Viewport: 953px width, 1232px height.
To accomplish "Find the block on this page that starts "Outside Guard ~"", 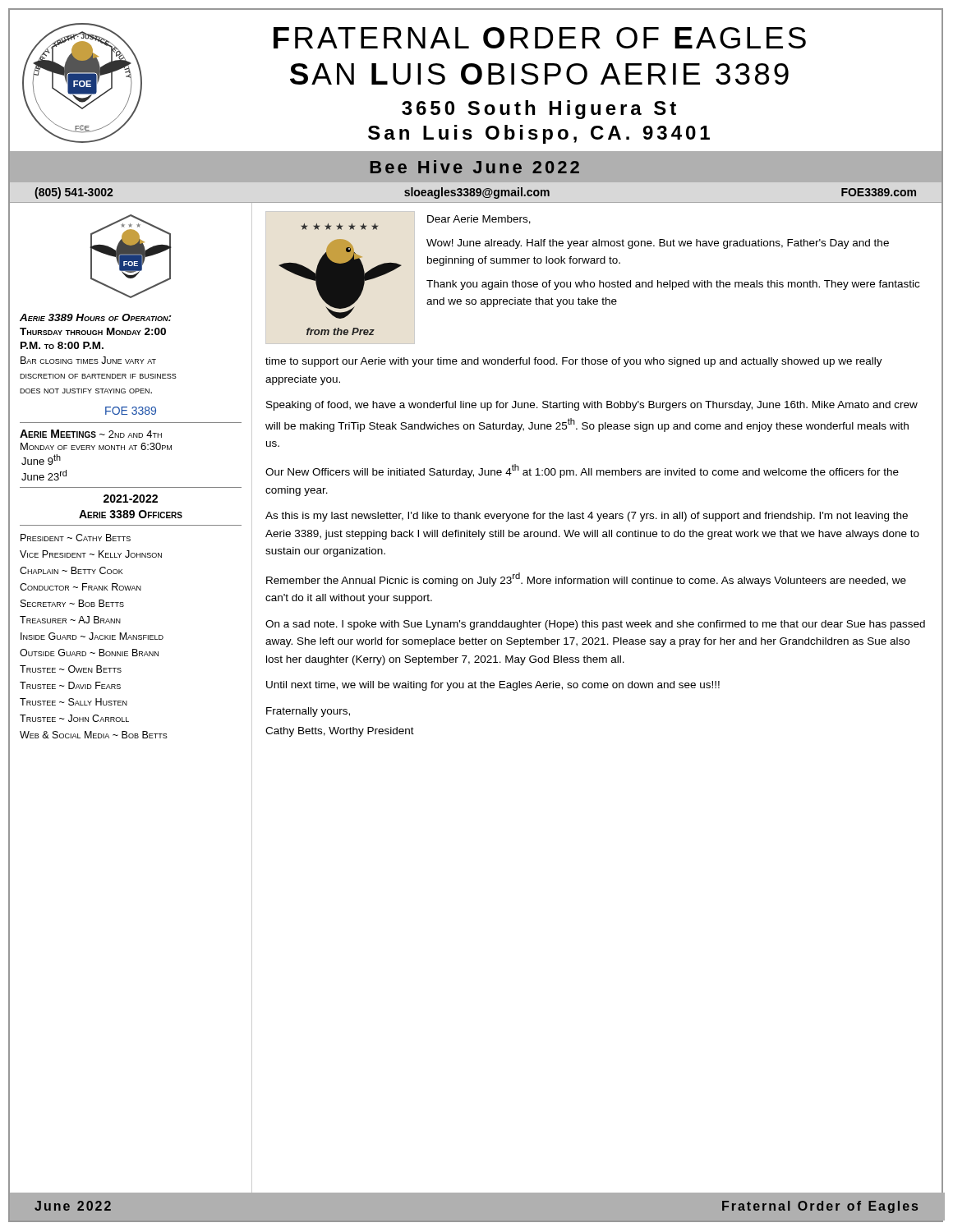I will pos(89,653).
